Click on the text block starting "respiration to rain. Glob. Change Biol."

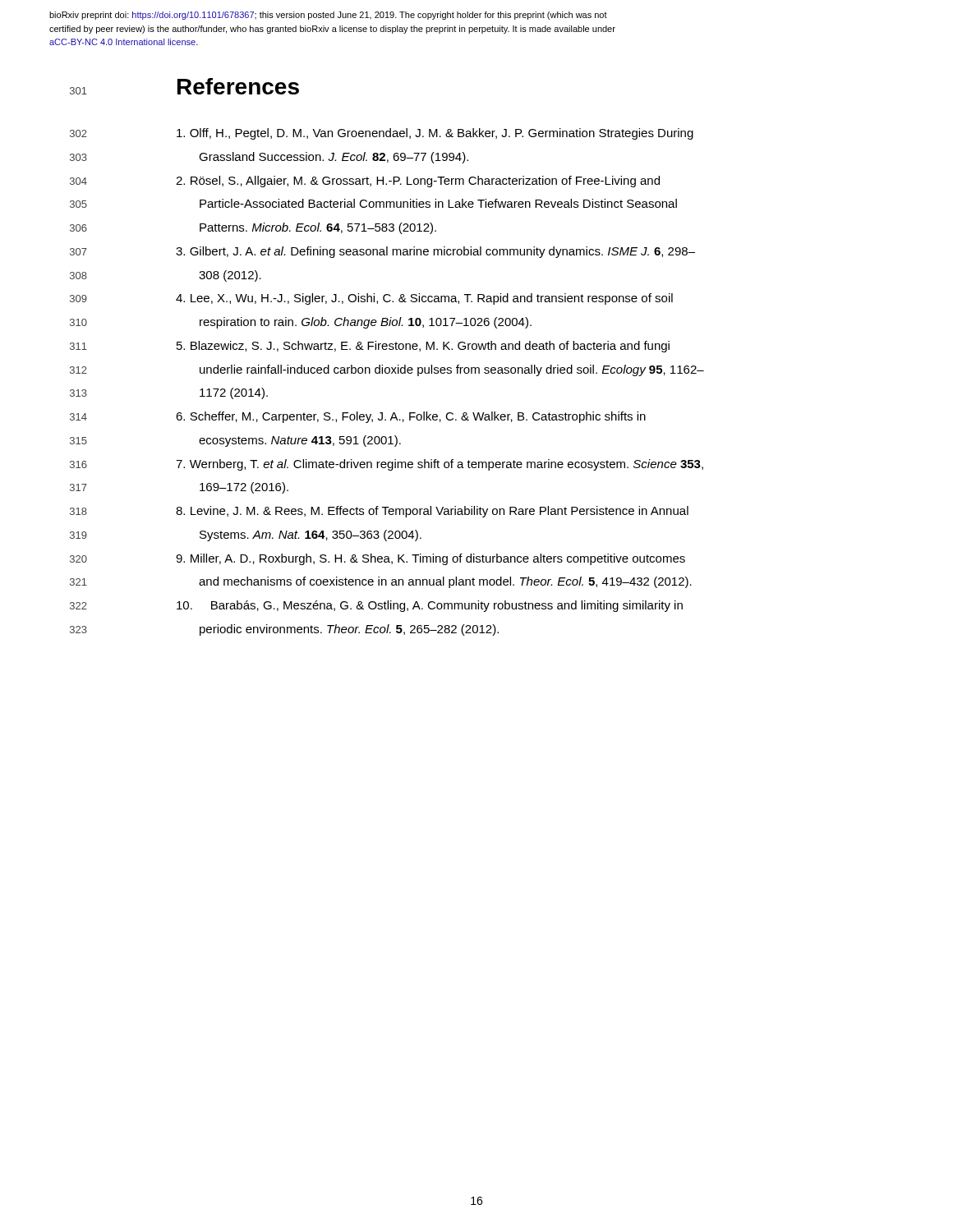(366, 322)
